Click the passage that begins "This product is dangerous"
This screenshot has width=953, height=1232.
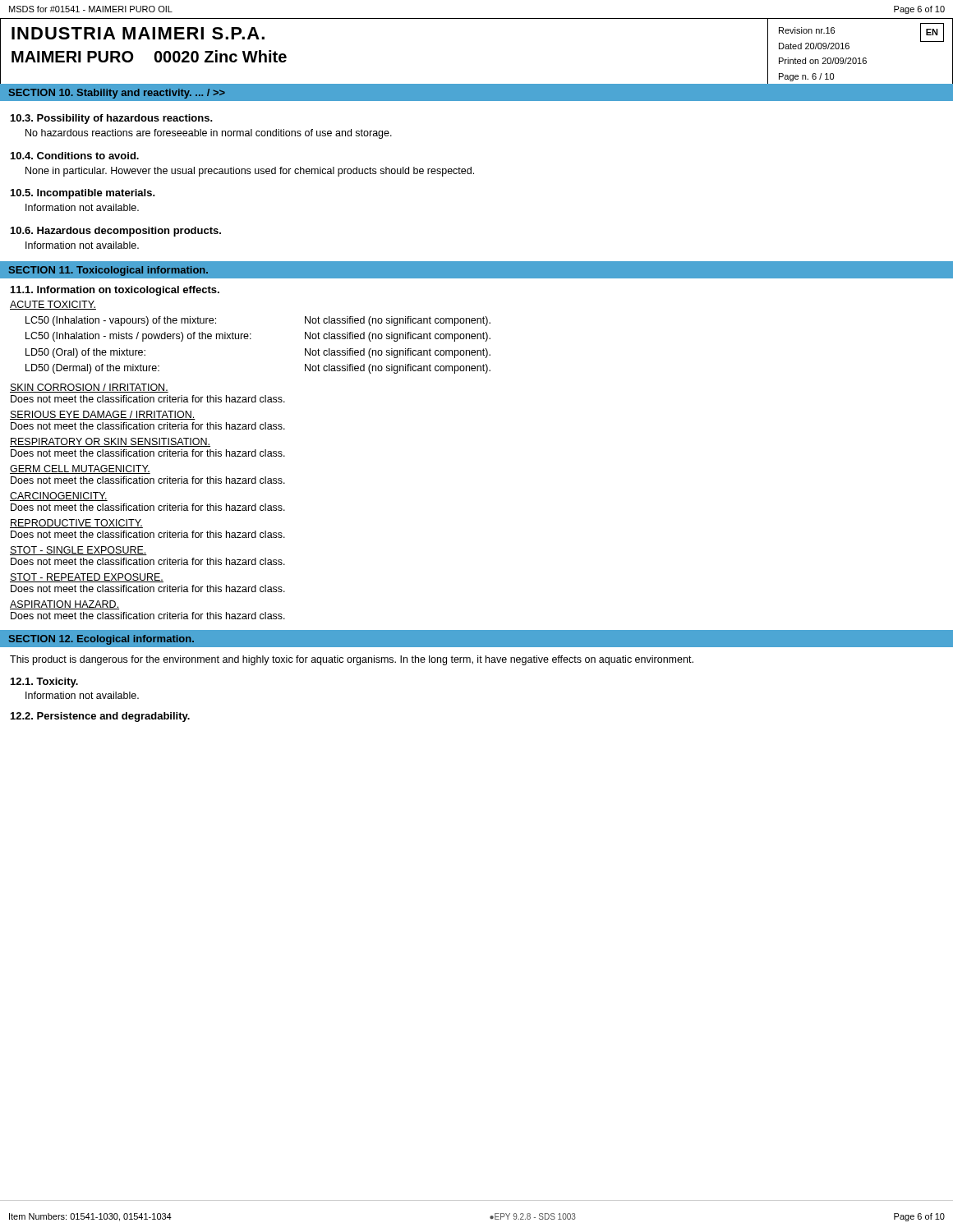click(352, 659)
